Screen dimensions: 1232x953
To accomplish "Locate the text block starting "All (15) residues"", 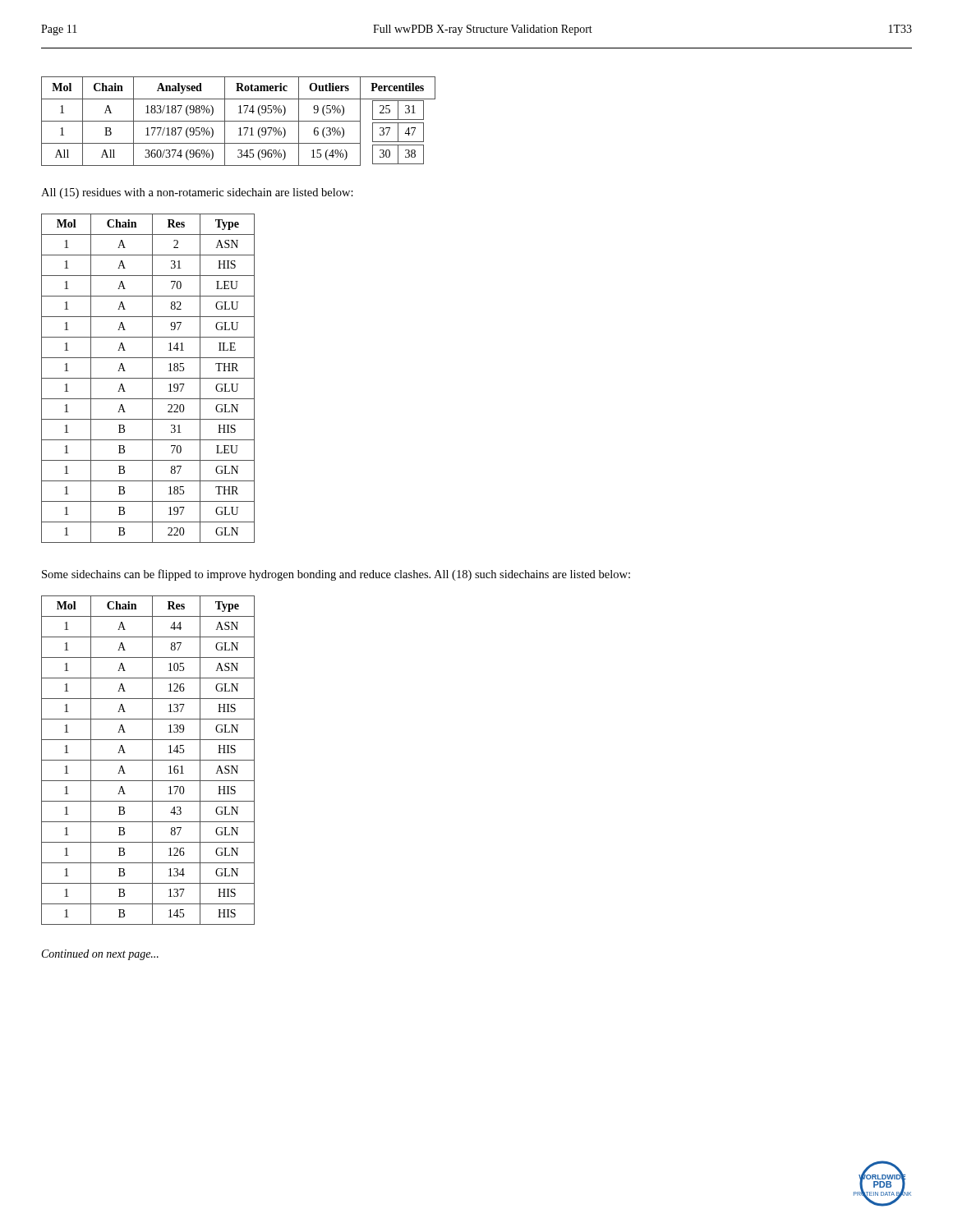I will tap(197, 192).
